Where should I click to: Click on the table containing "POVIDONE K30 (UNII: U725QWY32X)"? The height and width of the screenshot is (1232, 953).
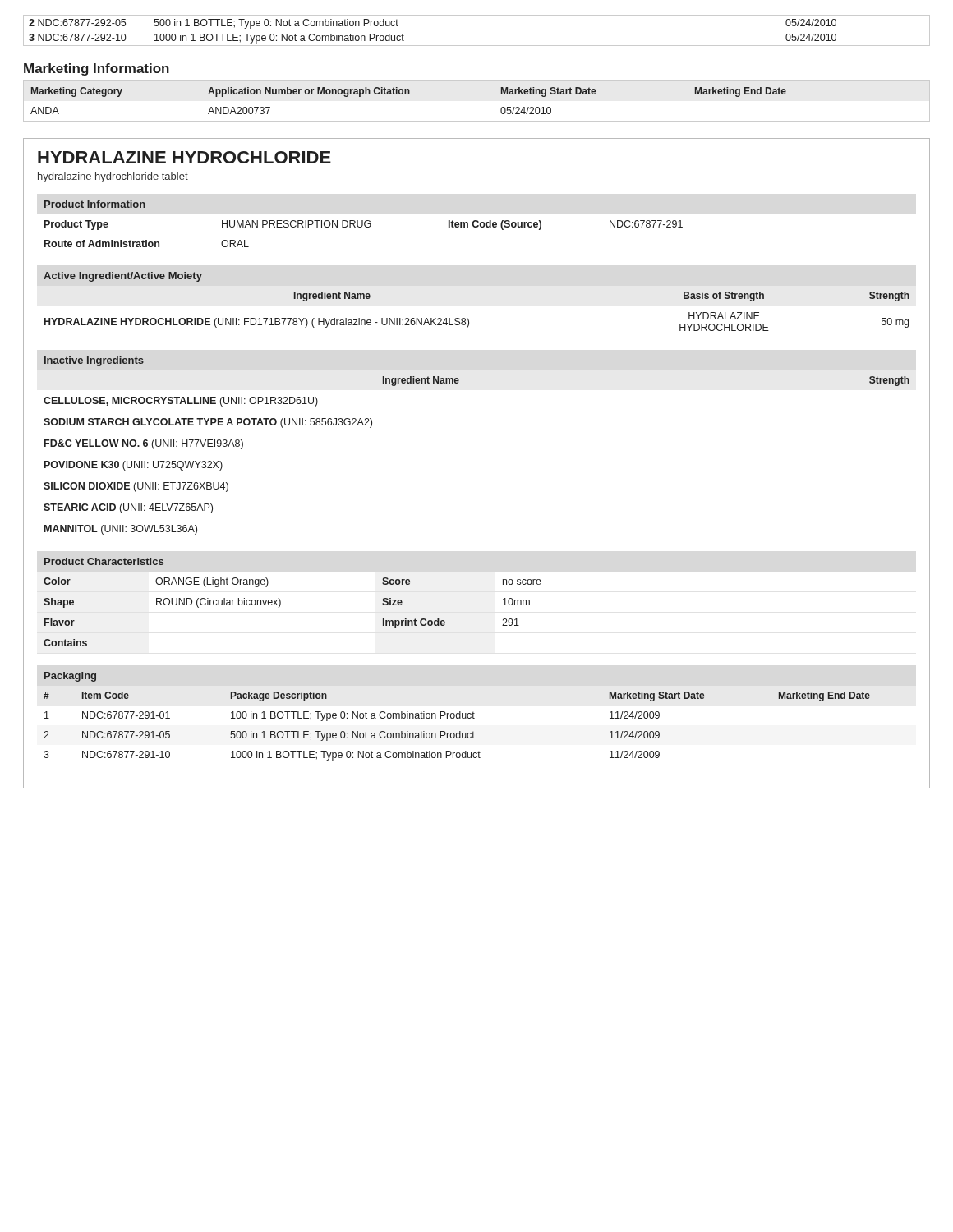pos(476,455)
